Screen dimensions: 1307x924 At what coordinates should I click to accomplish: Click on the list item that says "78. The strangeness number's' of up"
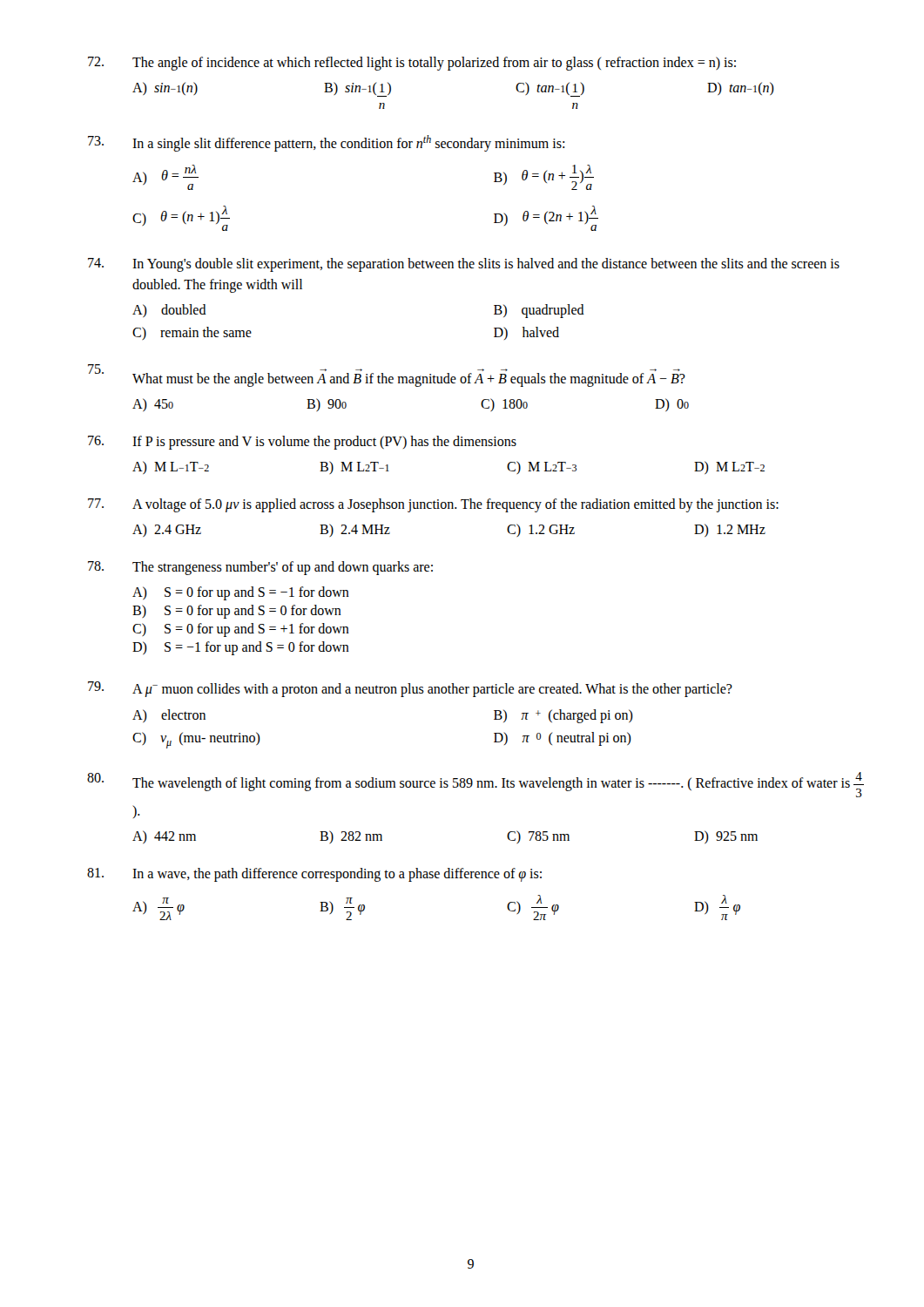(x=260, y=568)
